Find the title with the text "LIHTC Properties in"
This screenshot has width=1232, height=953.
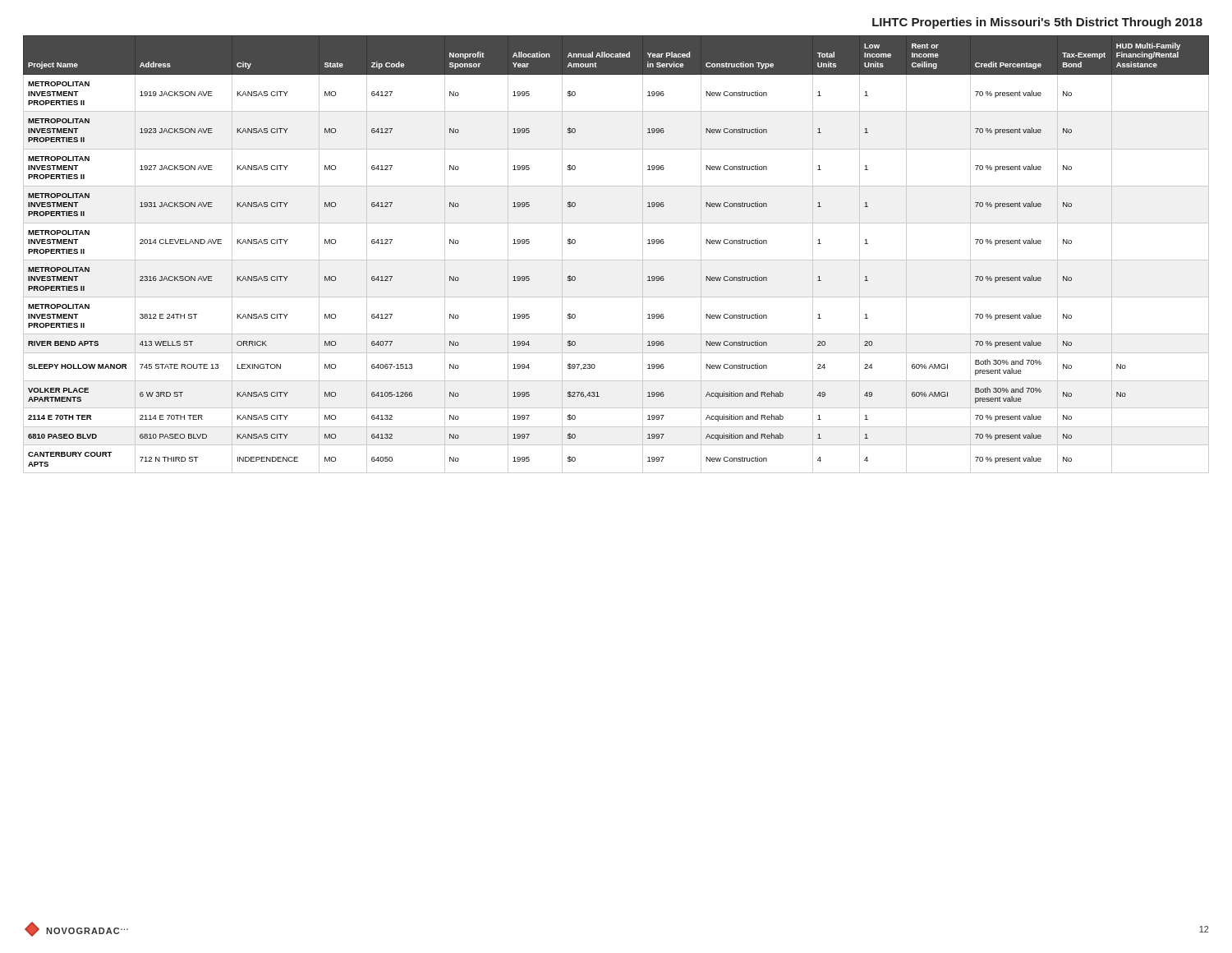pos(1037,22)
